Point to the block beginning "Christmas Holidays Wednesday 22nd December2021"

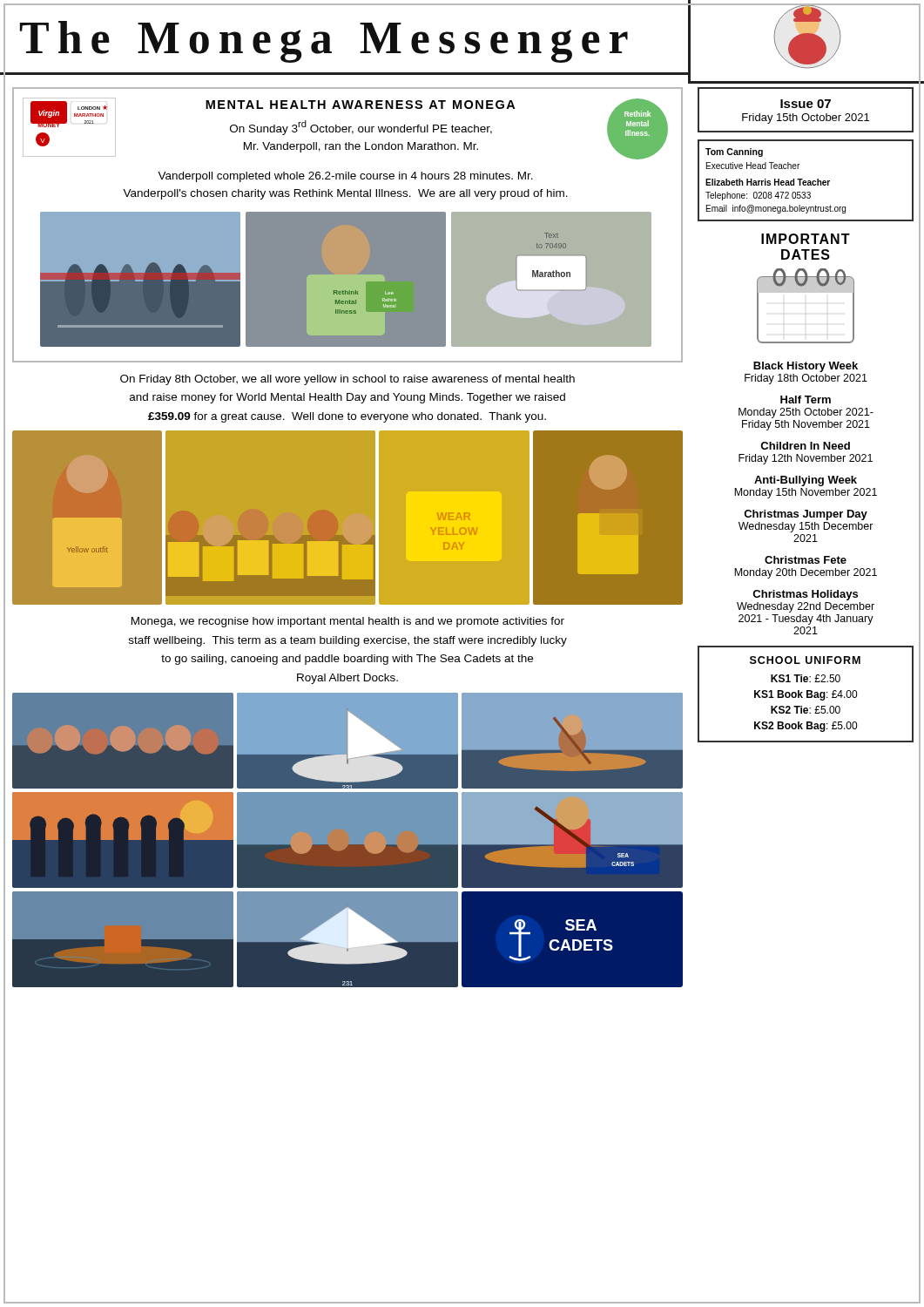806,612
